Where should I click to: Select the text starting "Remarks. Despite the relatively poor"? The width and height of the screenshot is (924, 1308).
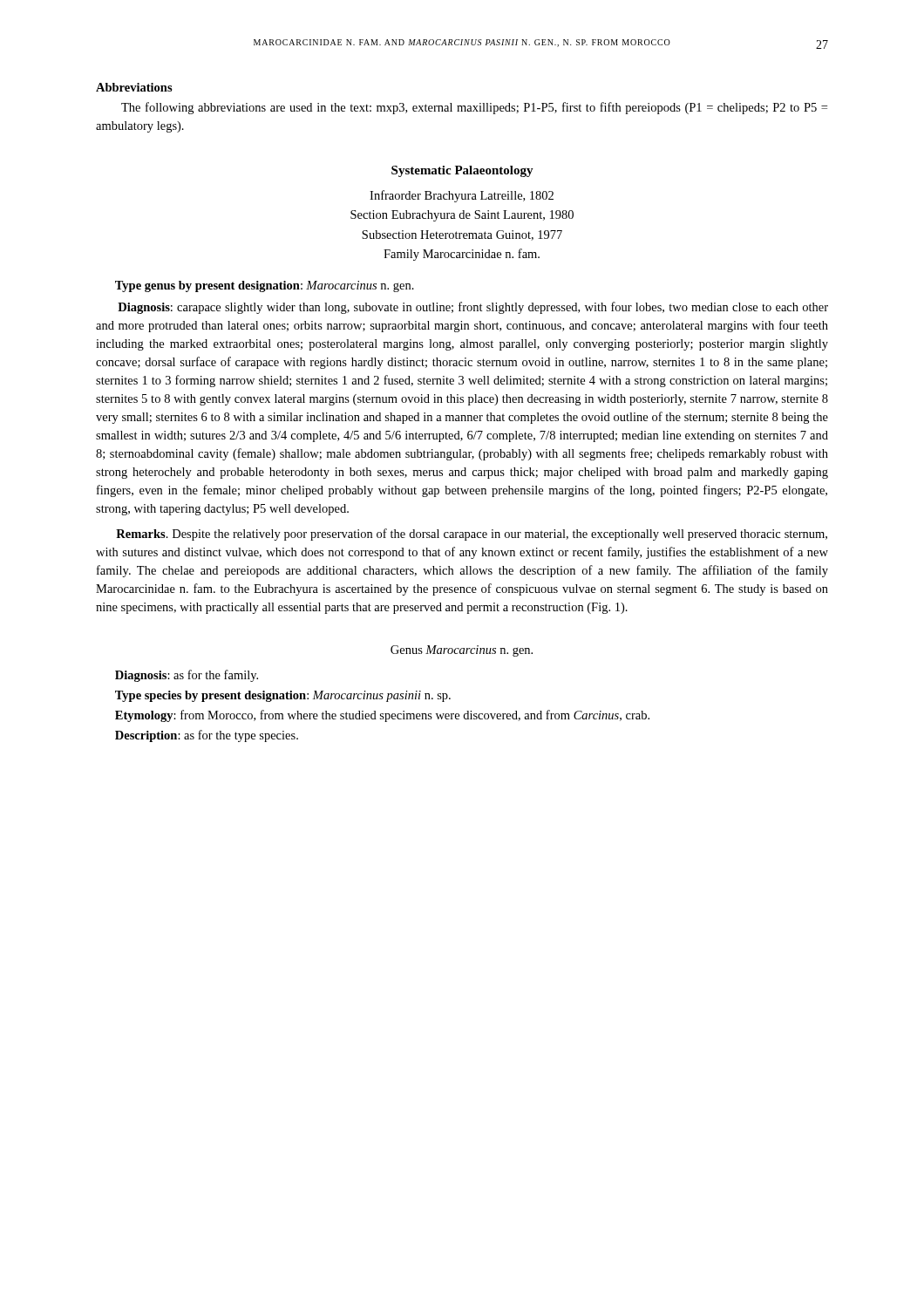(462, 570)
